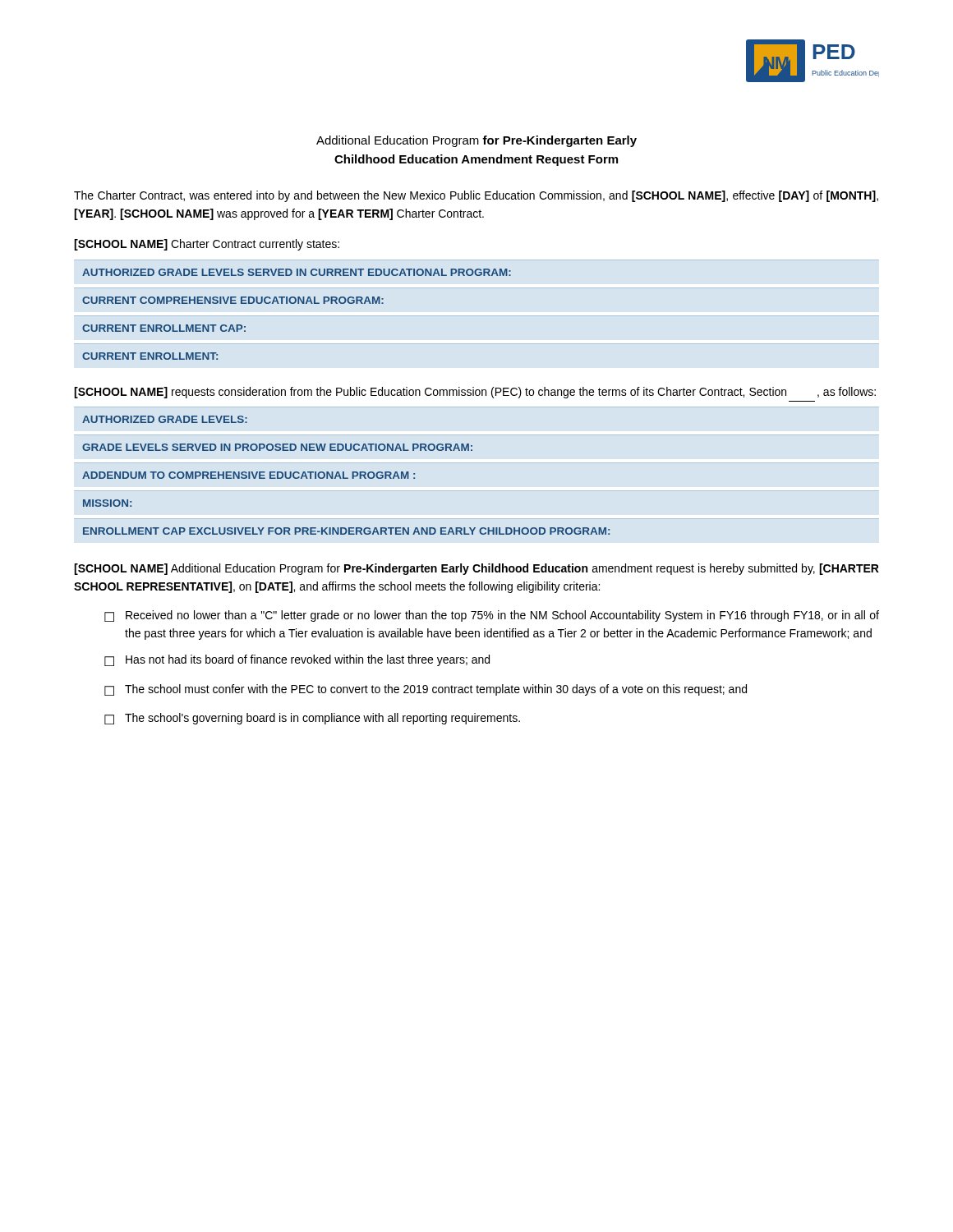953x1232 pixels.
Task: Find the text starting "[SCHOOL NAME] requests consideration"
Action: click(x=475, y=393)
